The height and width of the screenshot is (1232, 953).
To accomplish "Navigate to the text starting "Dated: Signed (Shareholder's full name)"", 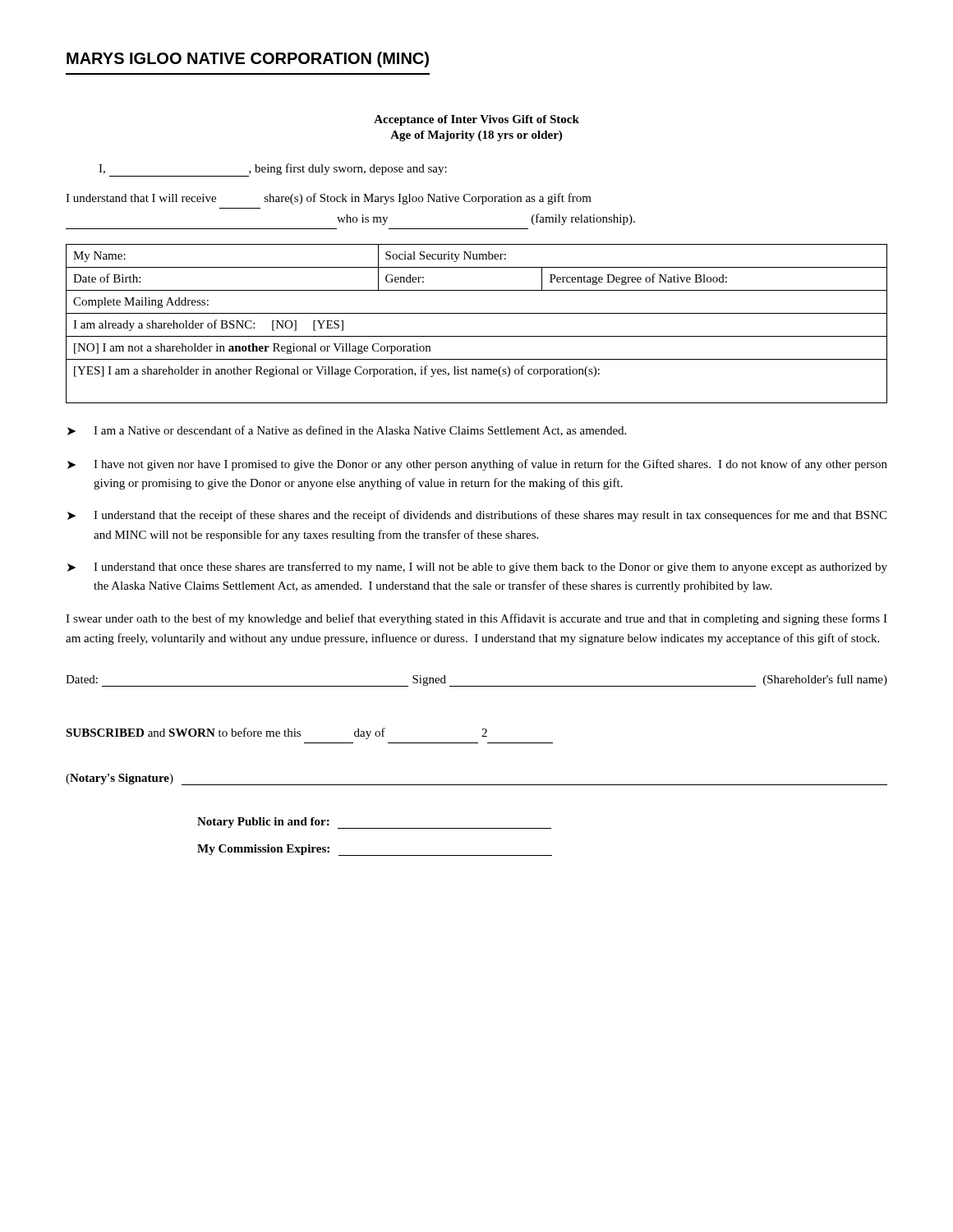I will coord(476,679).
